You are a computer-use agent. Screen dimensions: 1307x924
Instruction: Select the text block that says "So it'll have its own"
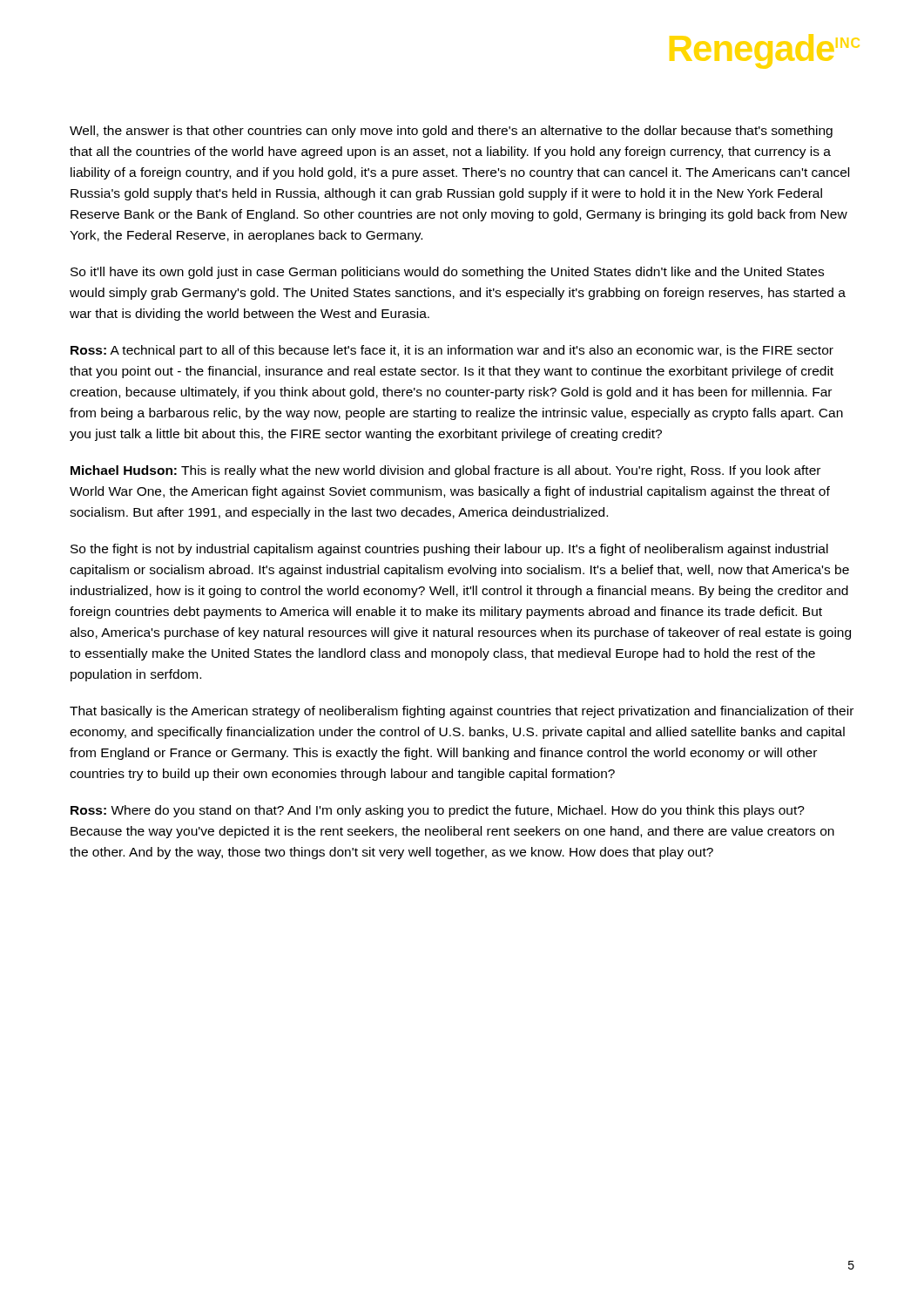click(458, 292)
